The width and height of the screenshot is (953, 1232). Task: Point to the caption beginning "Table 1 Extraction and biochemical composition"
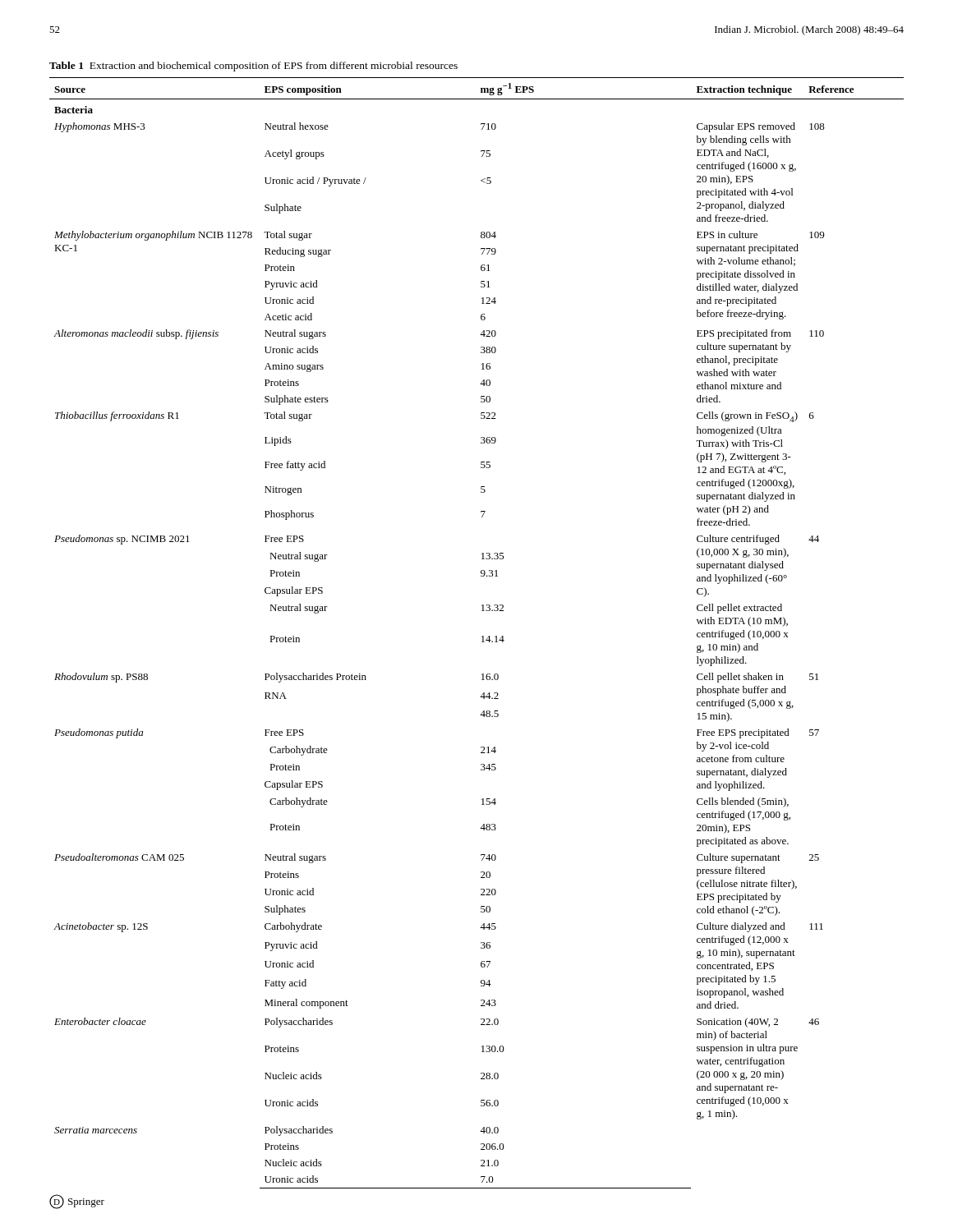[253, 65]
